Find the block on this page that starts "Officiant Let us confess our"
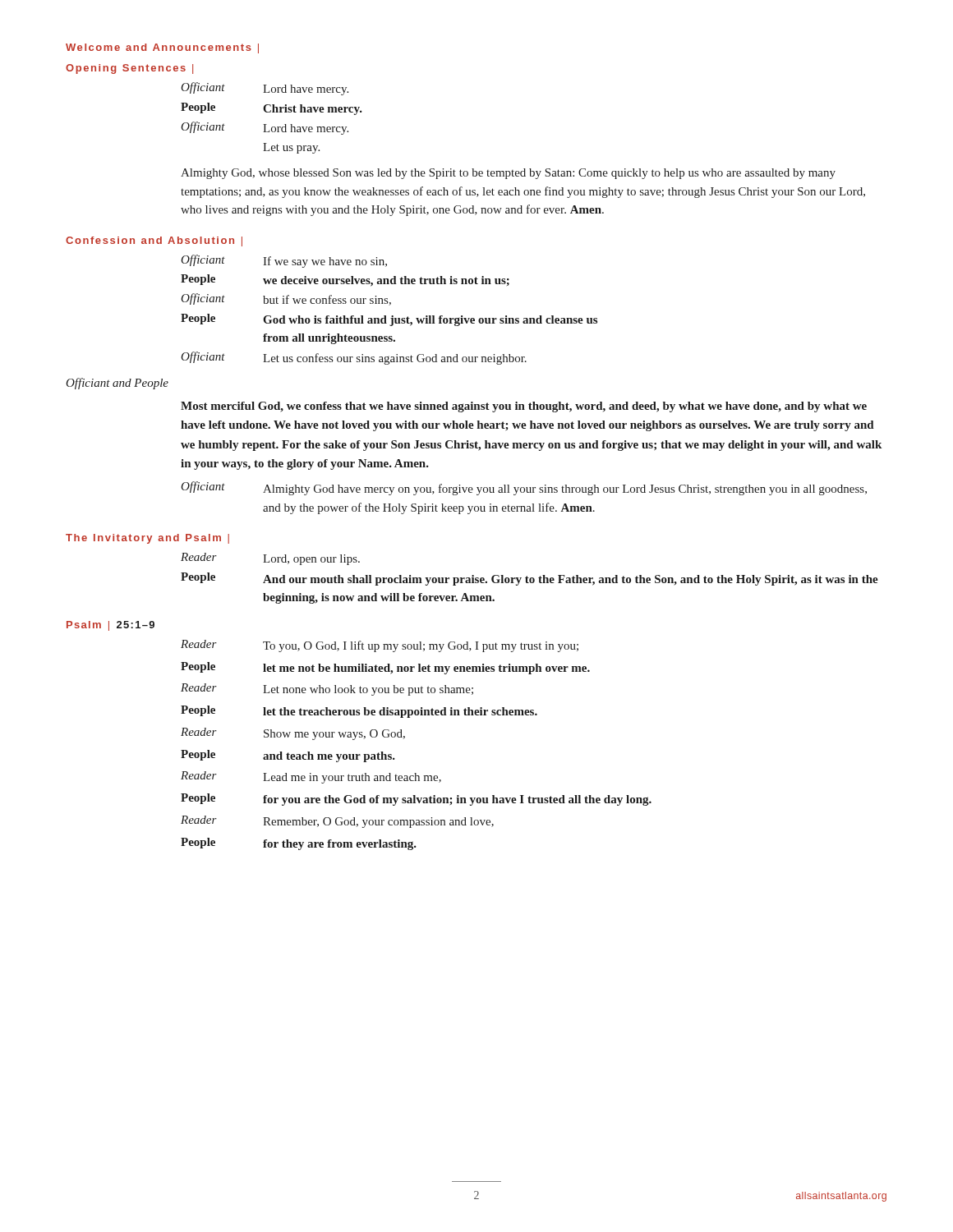Screen dimensions: 1232x953 (x=534, y=359)
